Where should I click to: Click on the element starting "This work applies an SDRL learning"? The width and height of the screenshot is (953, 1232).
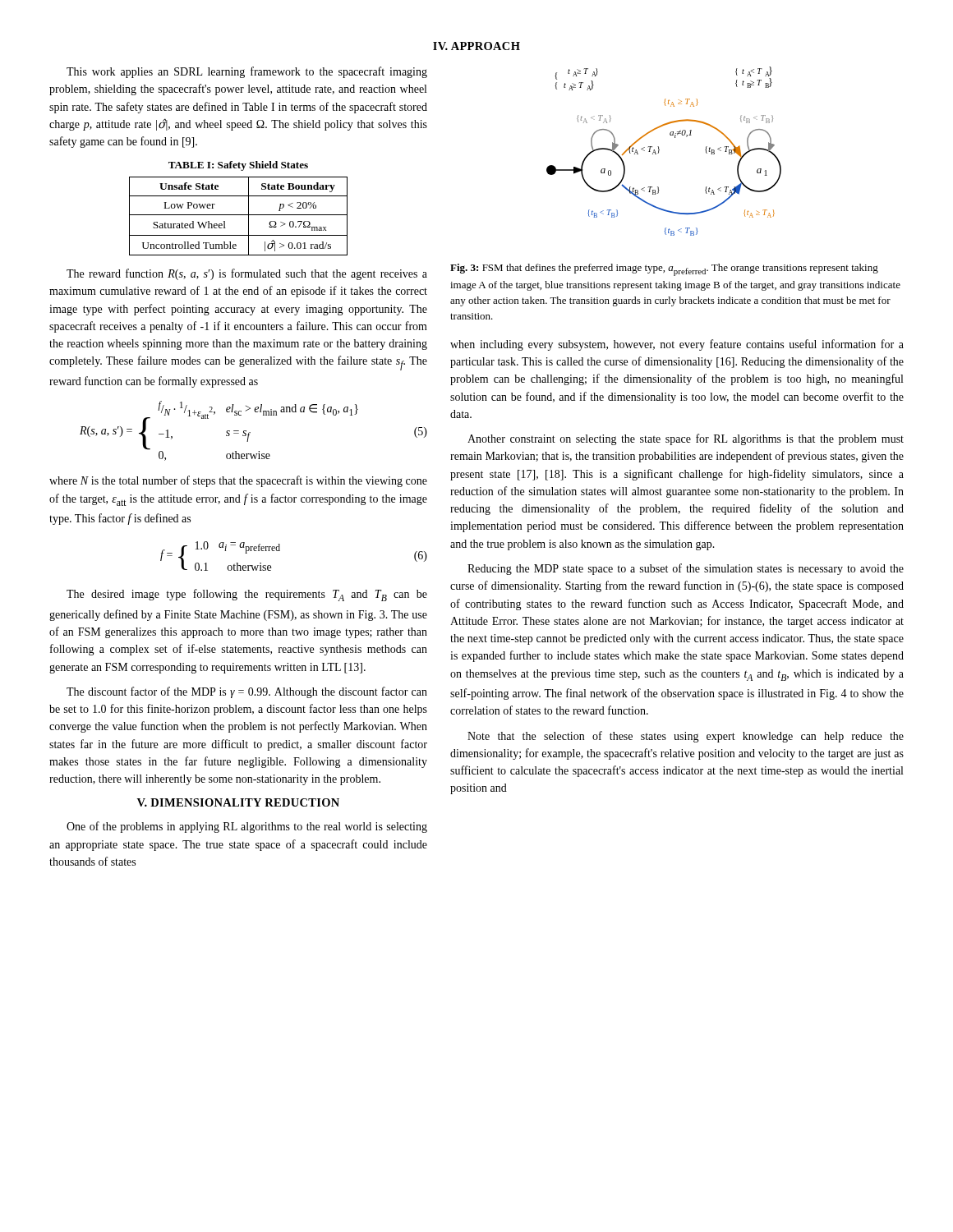click(238, 107)
